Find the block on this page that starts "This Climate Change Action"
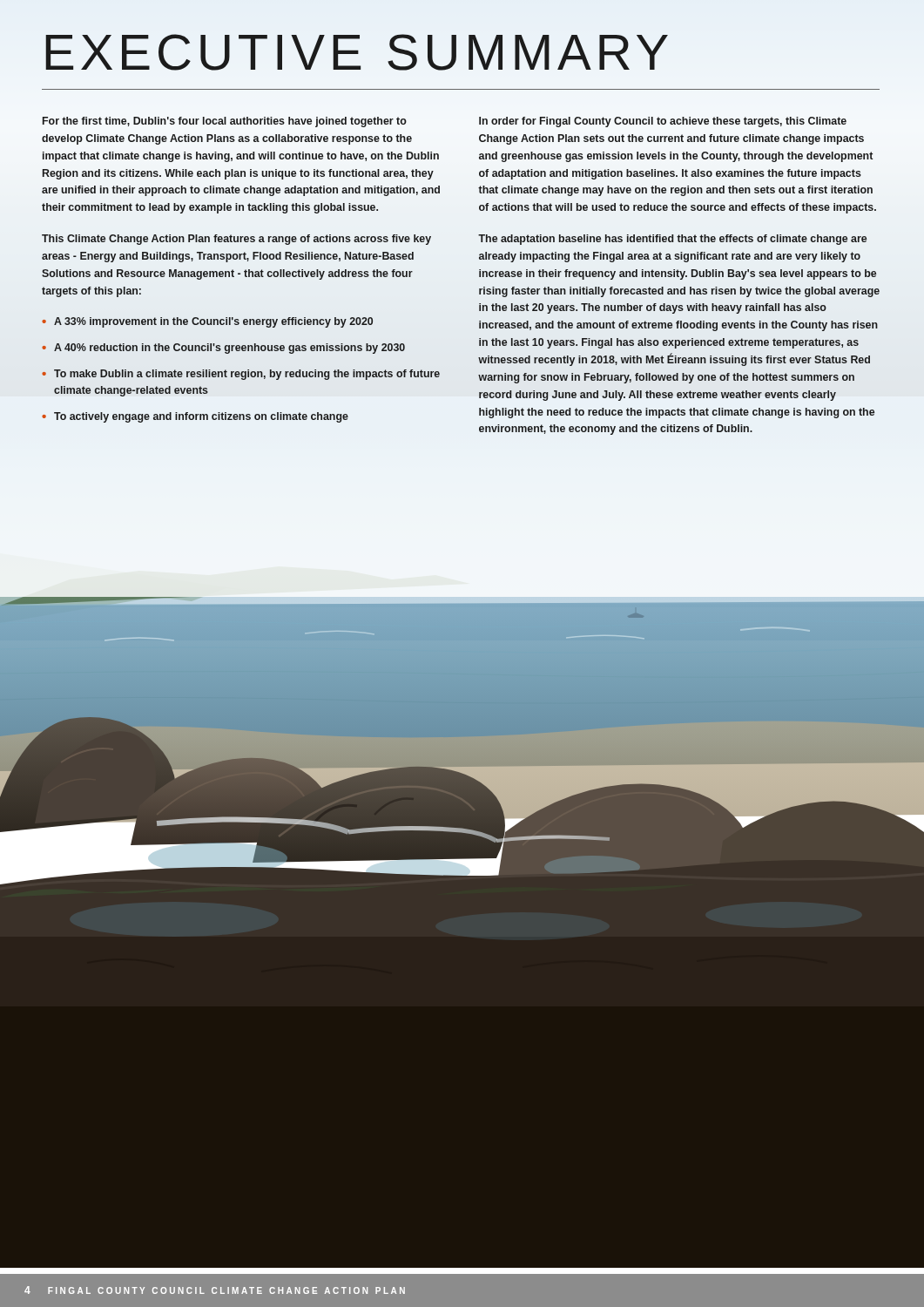The width and height of the screenshot is (924, 1307). click(244, 266)
